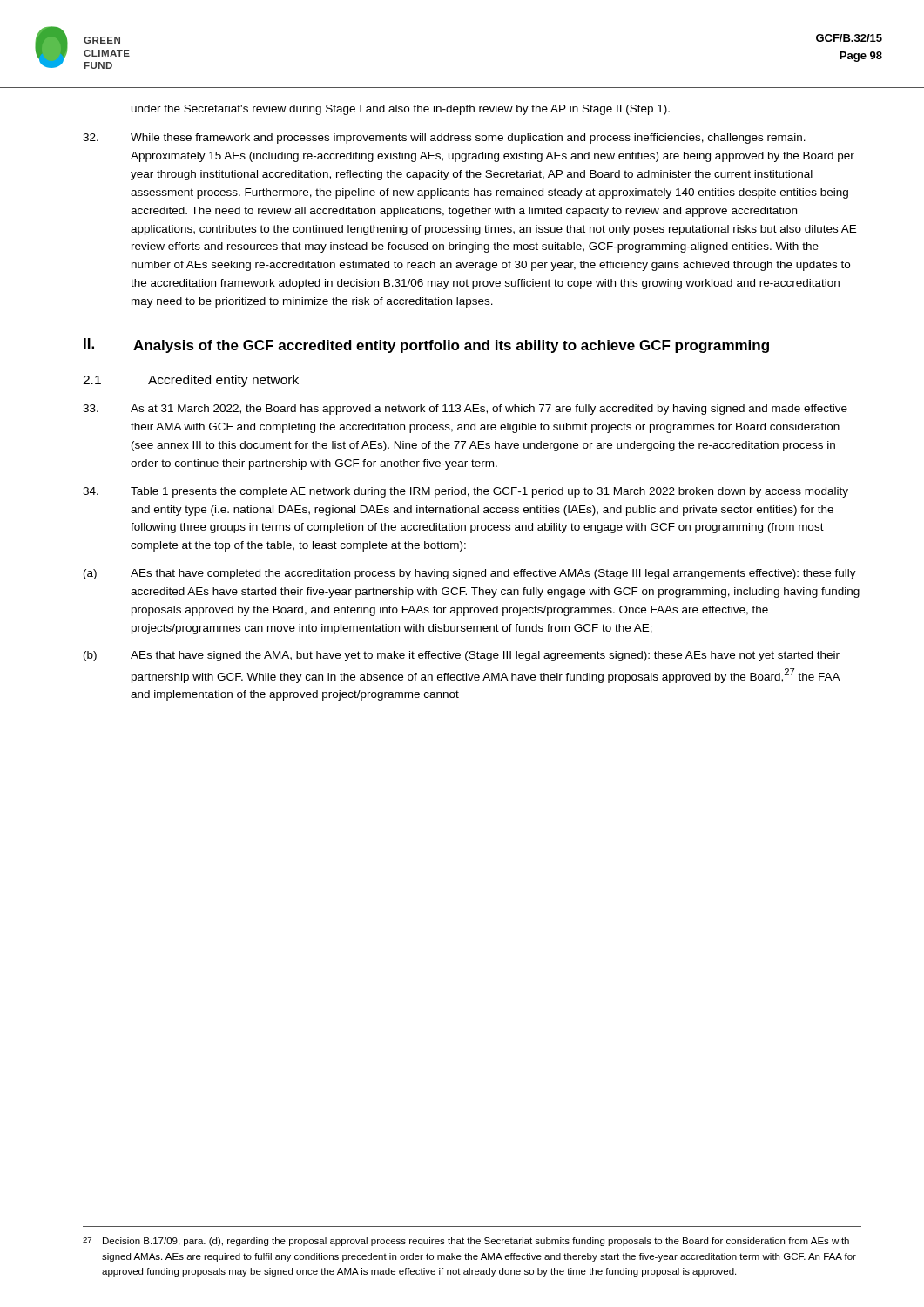Select the section header that says "II. Analysis of the GCF accredited entity portfolio"
The height and width of the screenshot is (1307, 924).
pyautogui.click(x=426, y=346)
